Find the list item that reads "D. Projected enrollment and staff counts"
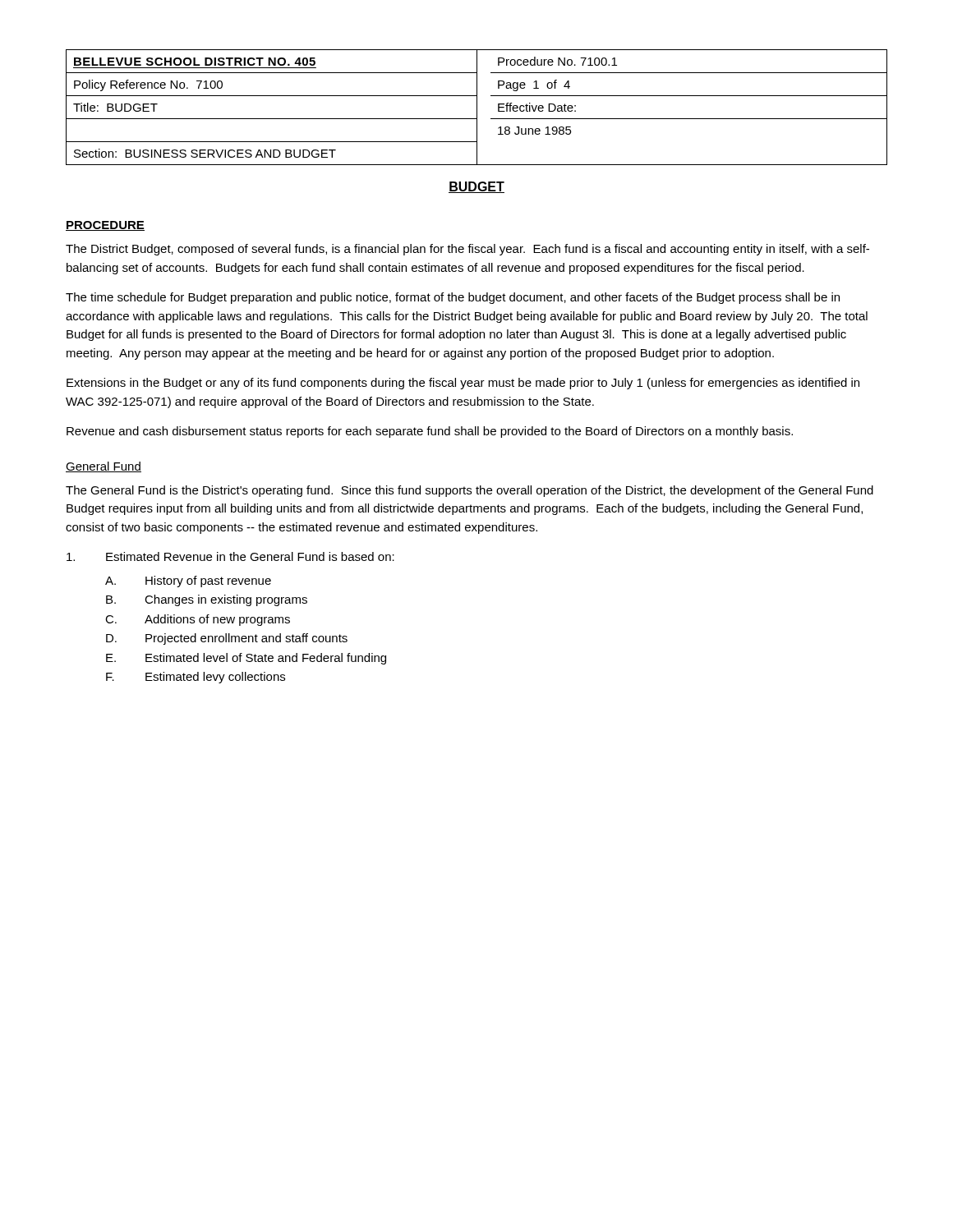 pos(227,639)
